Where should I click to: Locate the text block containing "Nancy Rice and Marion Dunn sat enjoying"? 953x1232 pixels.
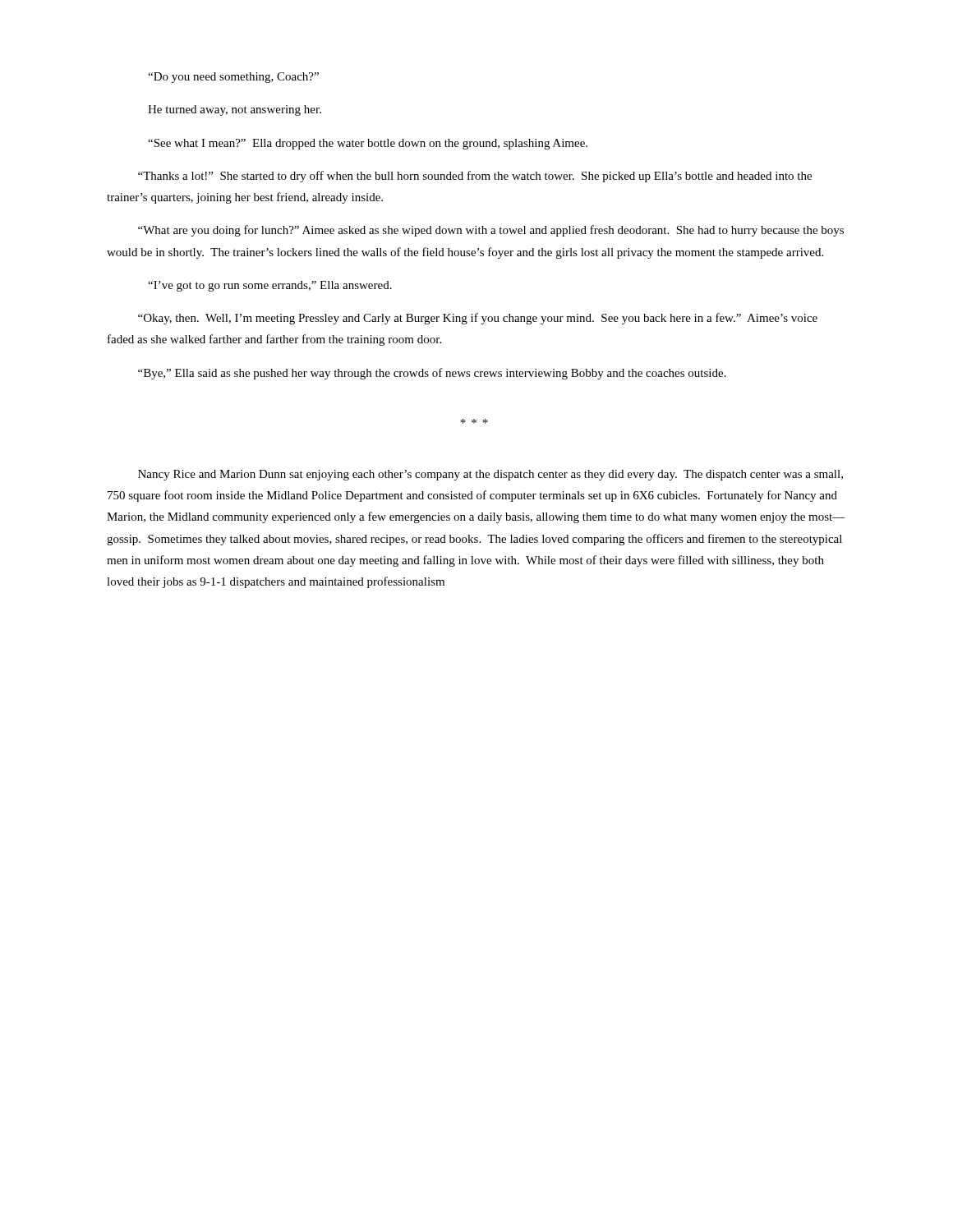[476, 528]
